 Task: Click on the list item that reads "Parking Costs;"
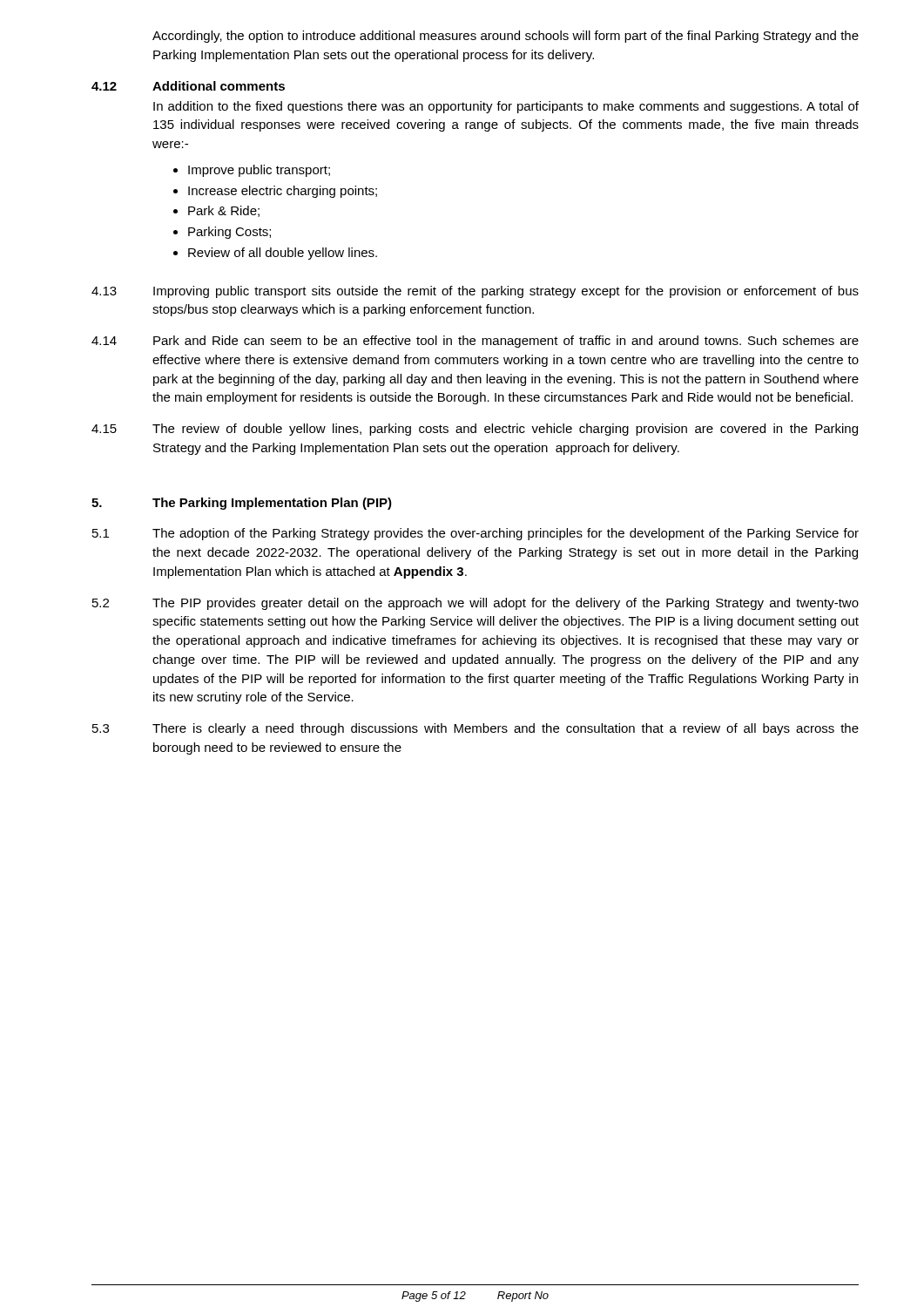230,231
